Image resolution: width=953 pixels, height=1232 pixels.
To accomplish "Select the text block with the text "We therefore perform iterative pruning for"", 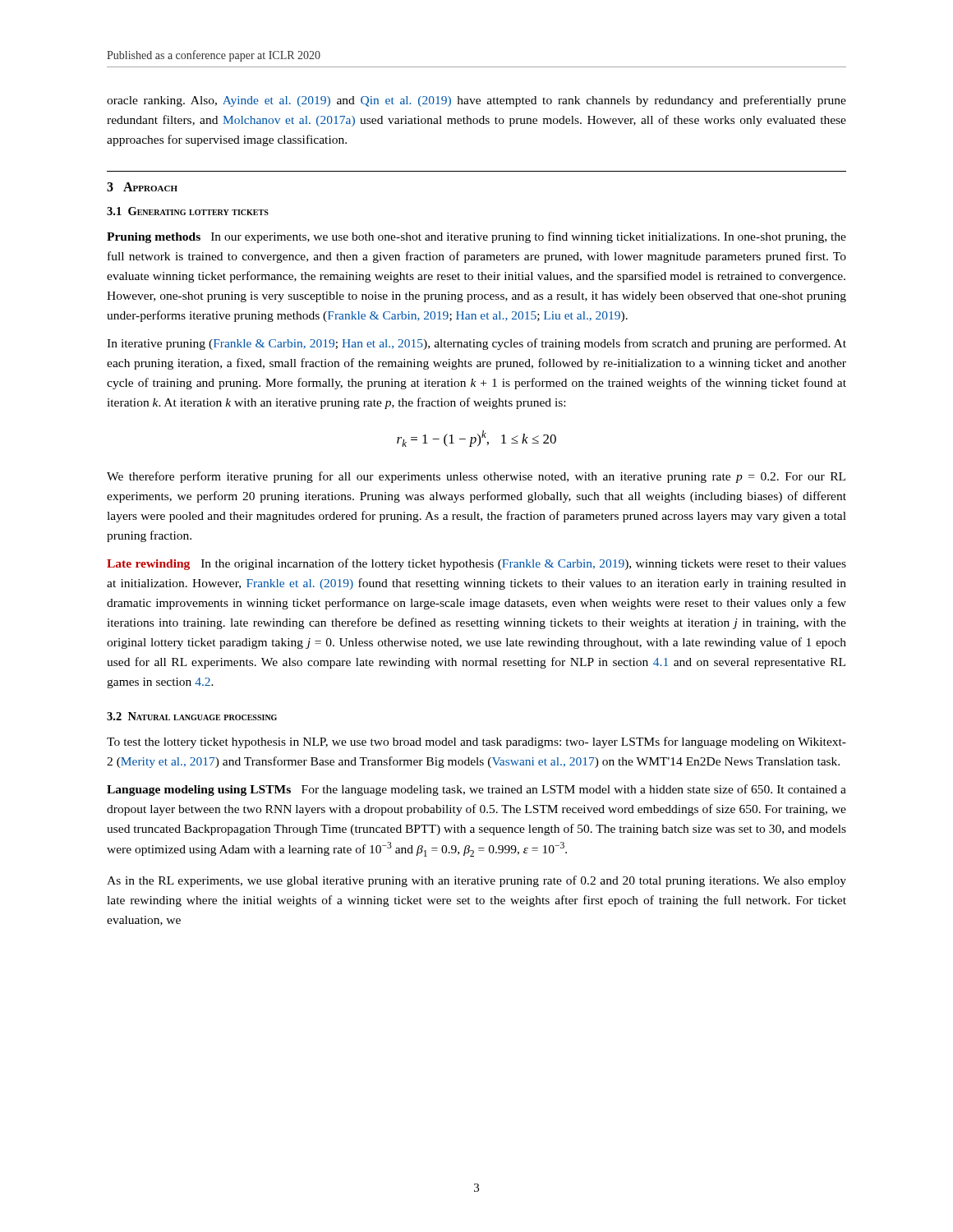I will (476, 506).
